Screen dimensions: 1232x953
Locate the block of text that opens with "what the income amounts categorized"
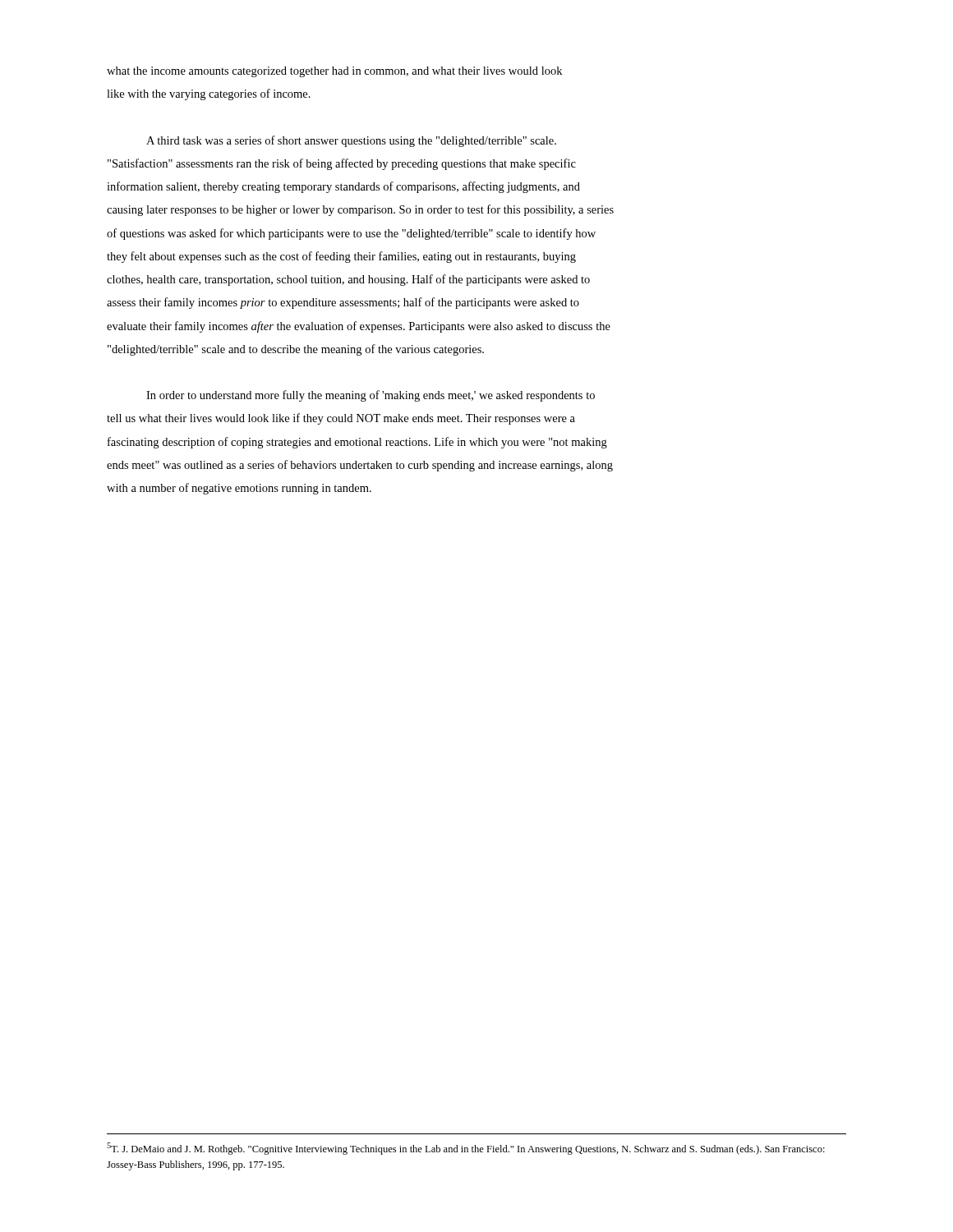(476, 82)
